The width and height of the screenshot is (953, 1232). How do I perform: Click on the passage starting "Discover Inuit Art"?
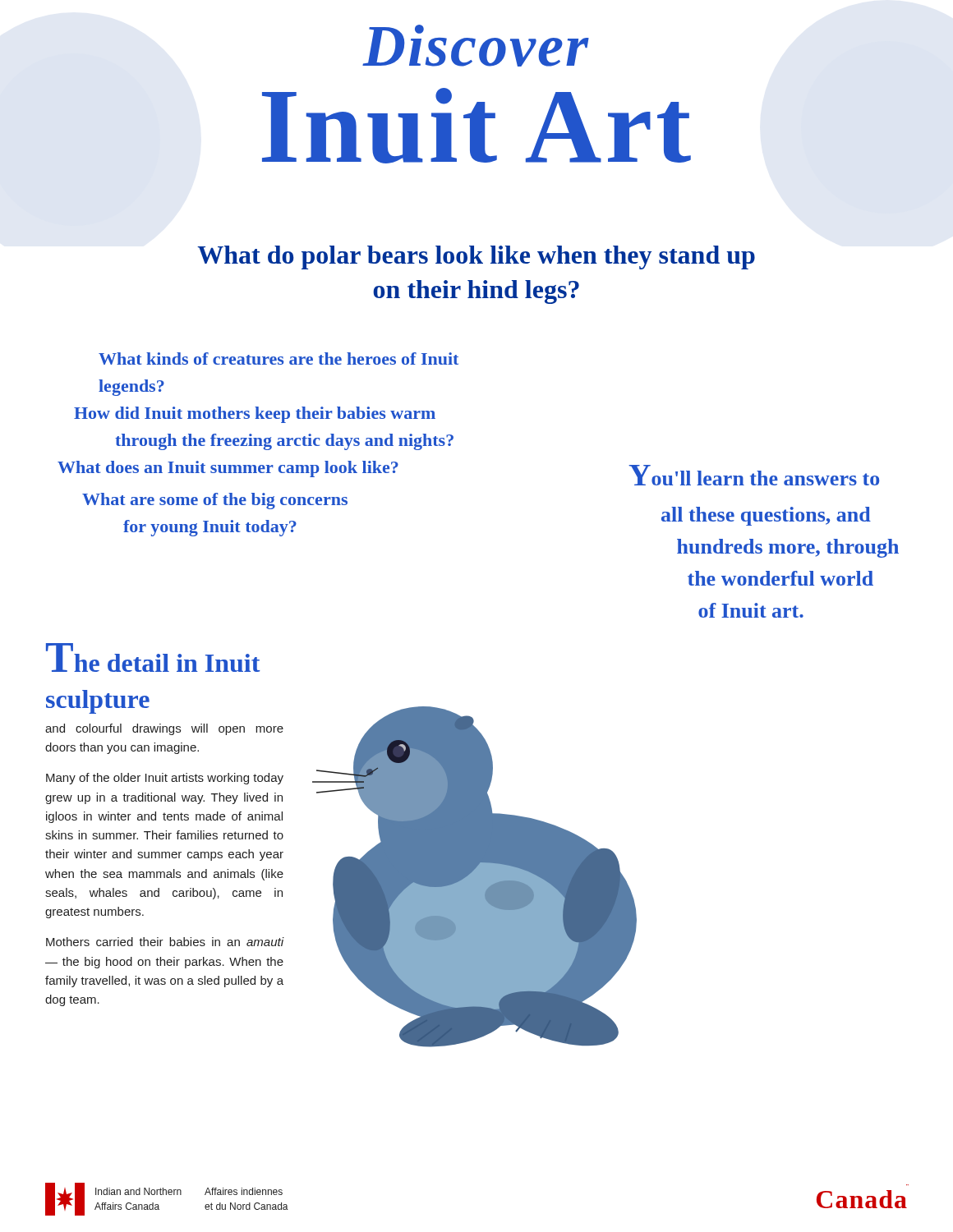476,97
